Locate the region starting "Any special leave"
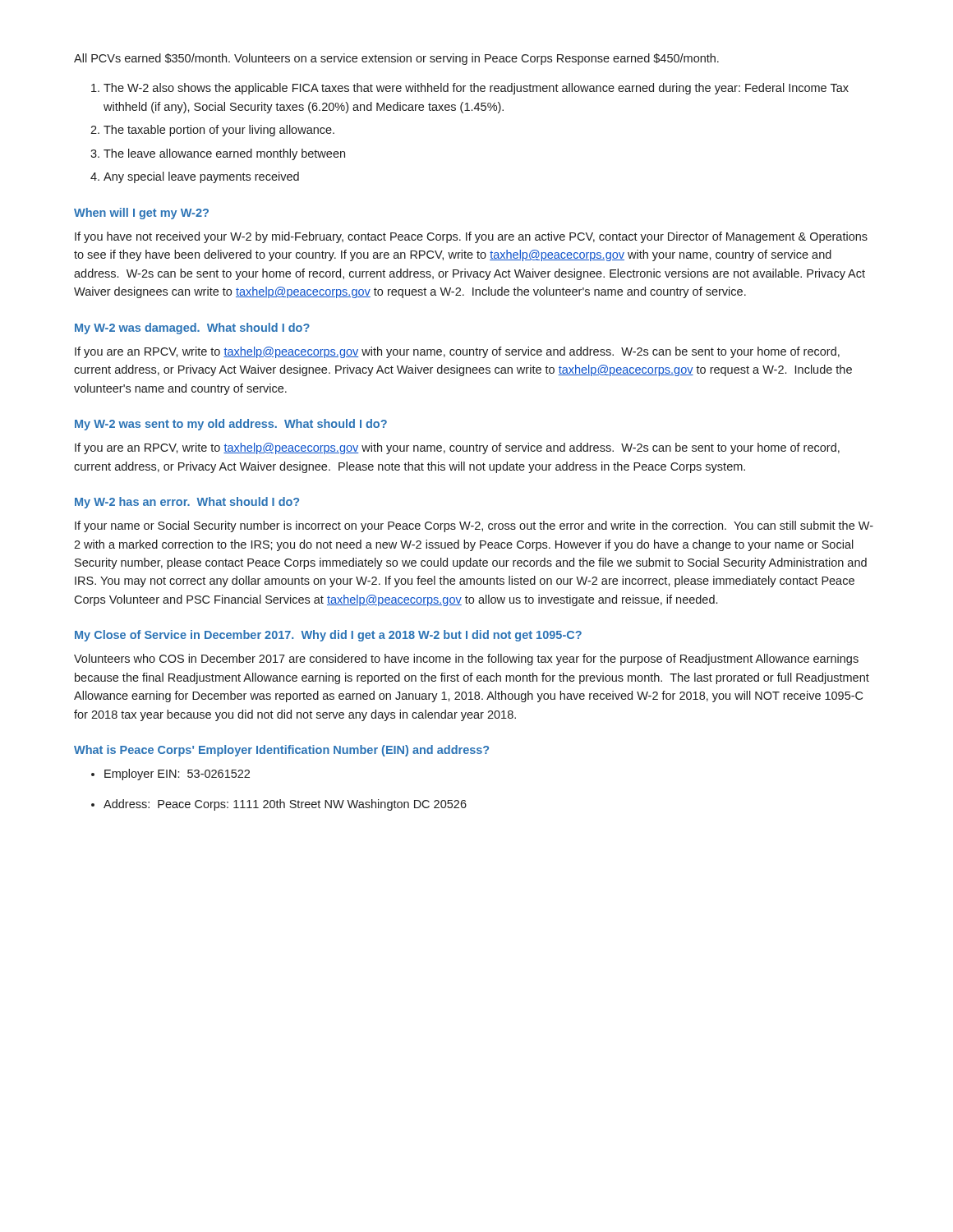The width and height of the screenshot is (953, 1232). point(202,177)
